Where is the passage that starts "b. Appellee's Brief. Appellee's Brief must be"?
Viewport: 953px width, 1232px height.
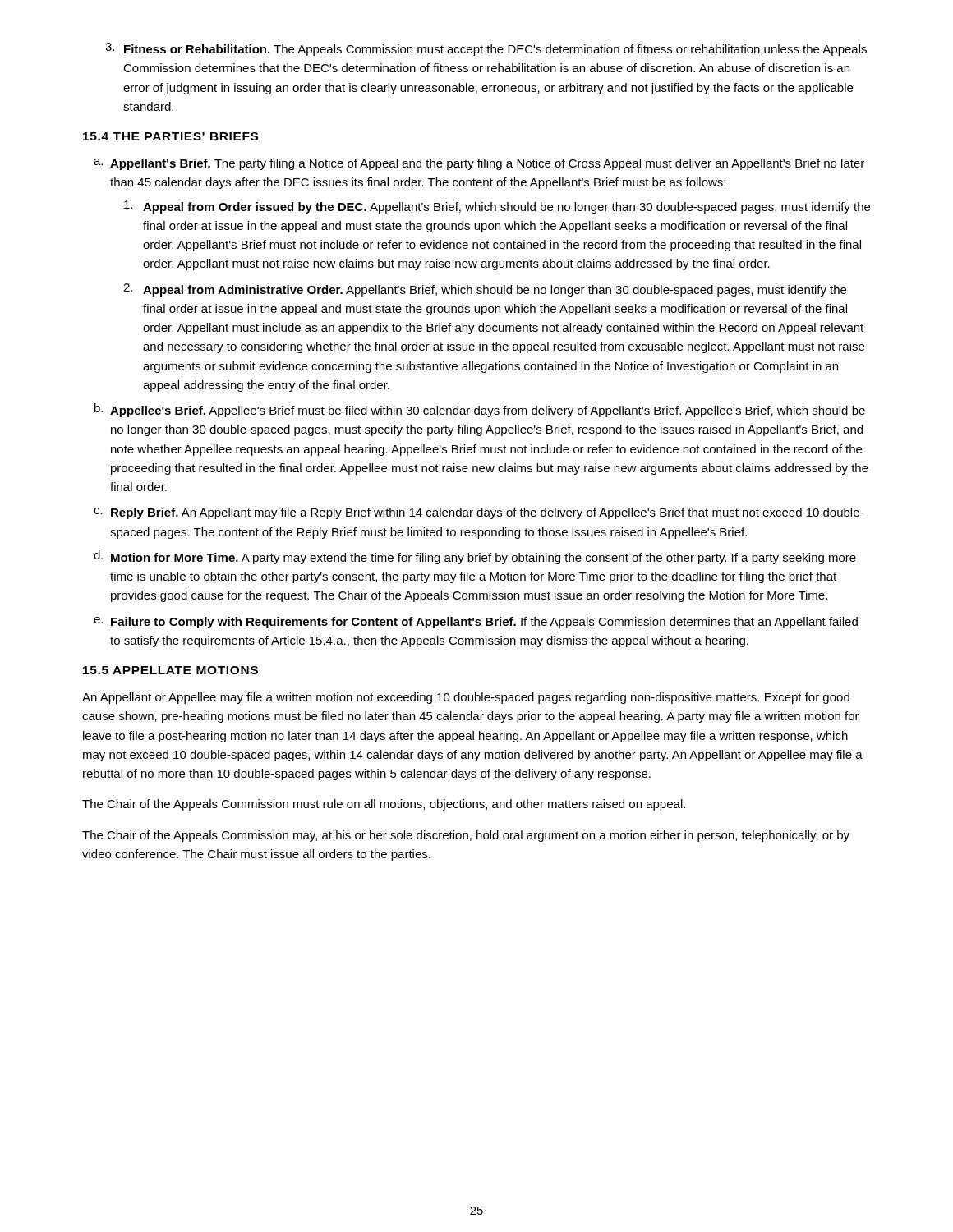(x=482, y=449)
